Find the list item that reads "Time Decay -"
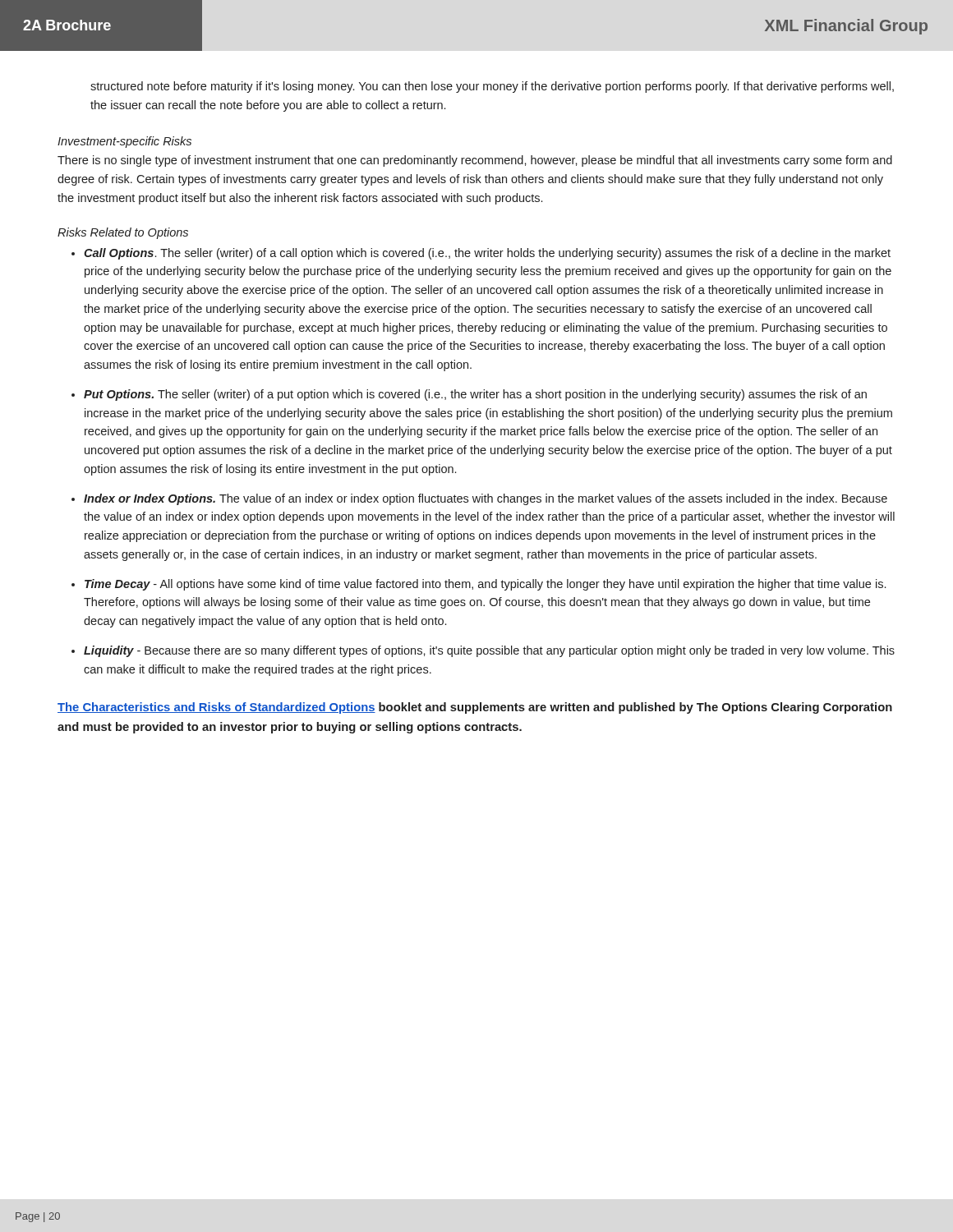Screen dimensions: 1232x953 [x=485, y=602]
